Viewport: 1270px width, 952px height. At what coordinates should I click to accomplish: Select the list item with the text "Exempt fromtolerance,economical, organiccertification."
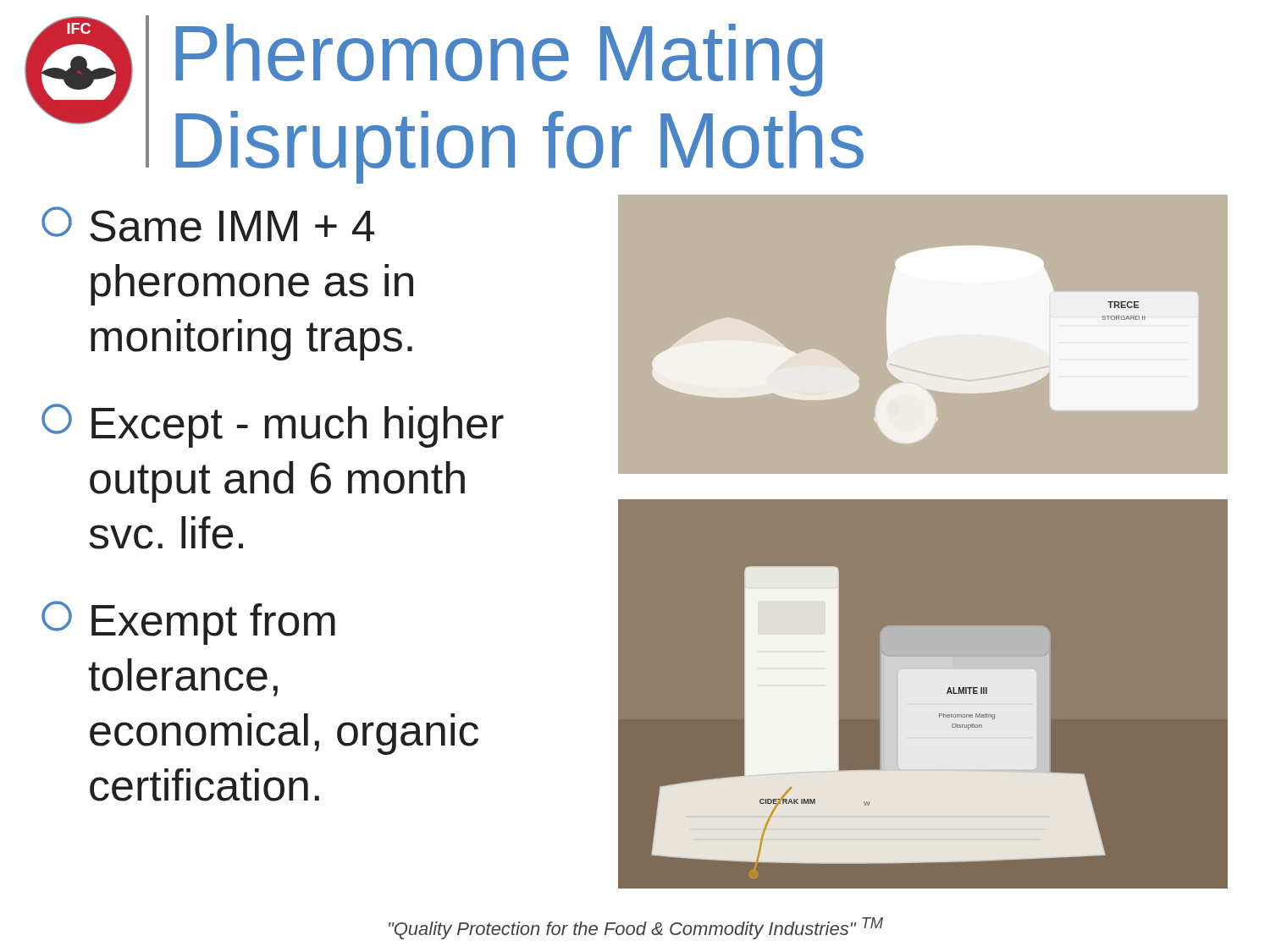pyautogui.click(x=260, y=703)
